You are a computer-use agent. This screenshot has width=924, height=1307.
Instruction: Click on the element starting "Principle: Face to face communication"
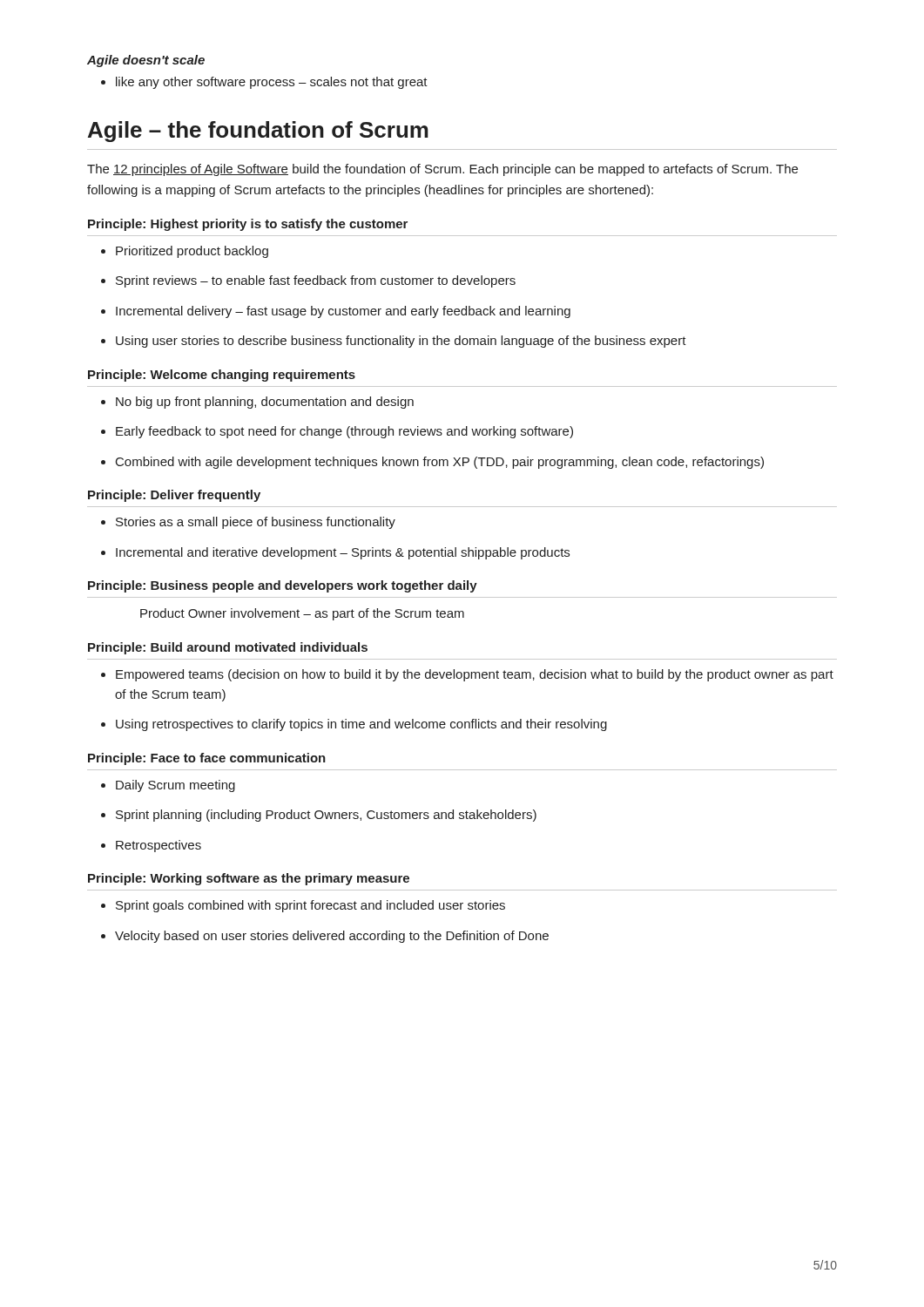[x=462, y=760]
